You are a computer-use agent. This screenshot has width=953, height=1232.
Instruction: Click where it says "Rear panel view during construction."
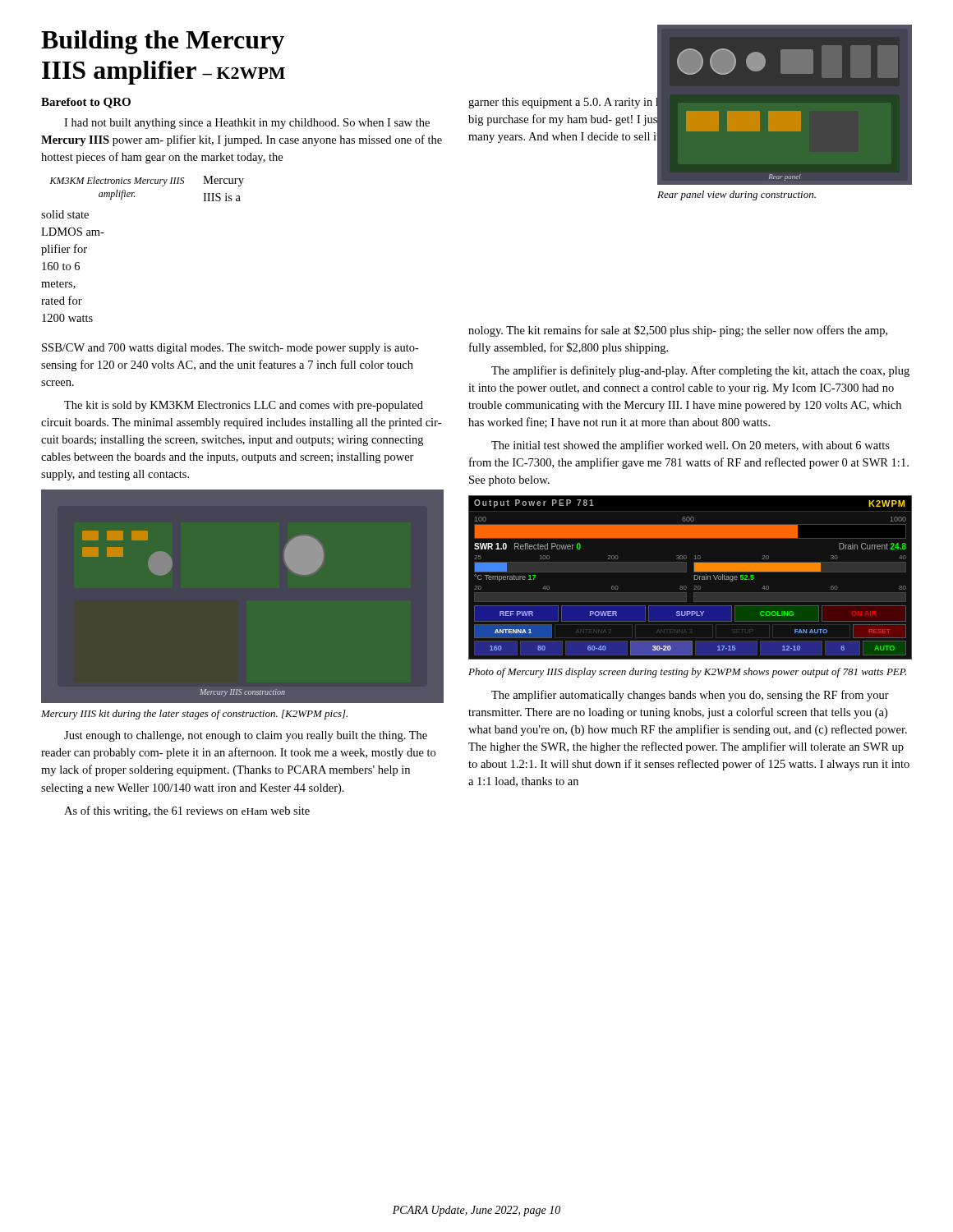737,194
